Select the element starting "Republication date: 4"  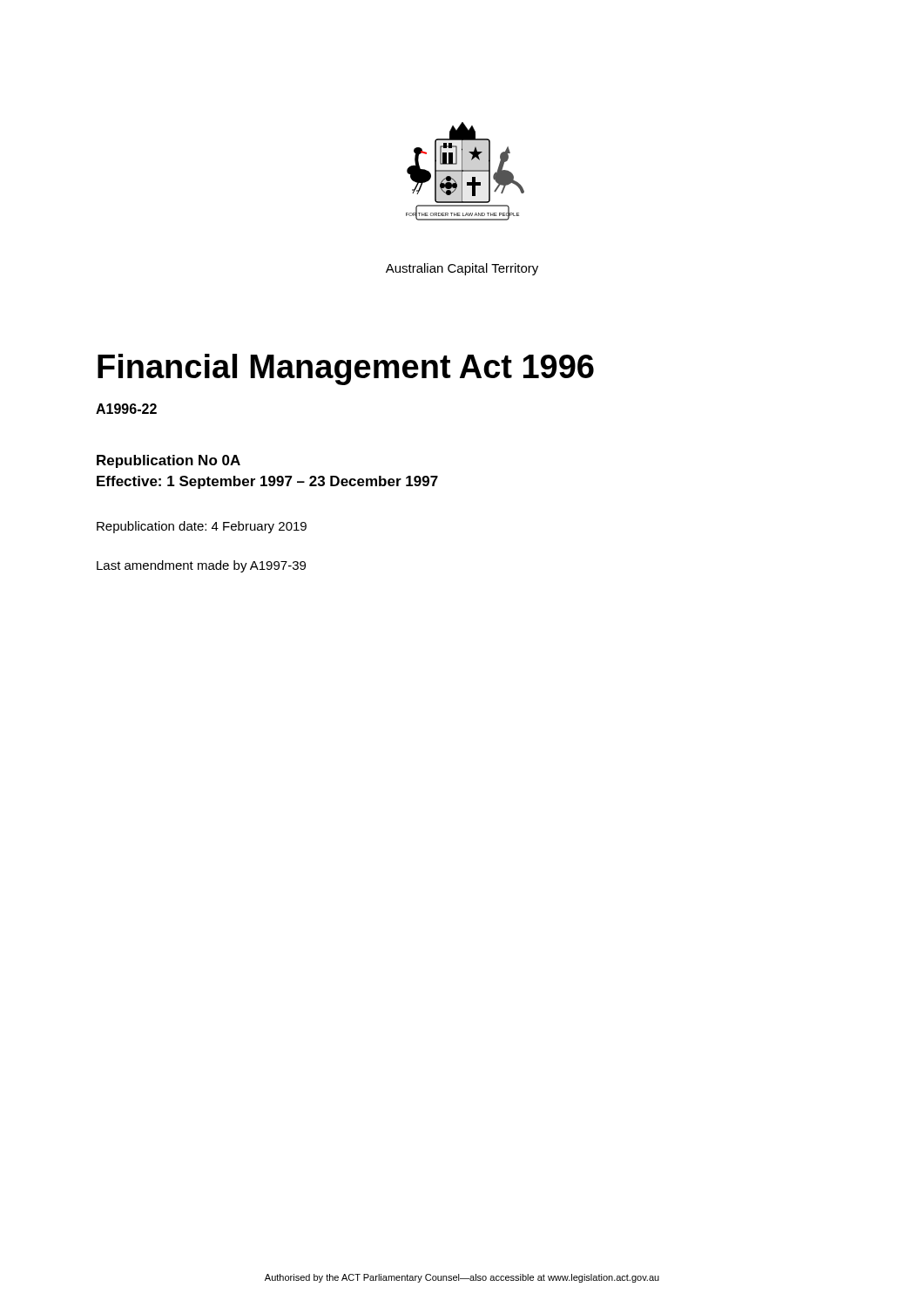click(x=201, y=526)
